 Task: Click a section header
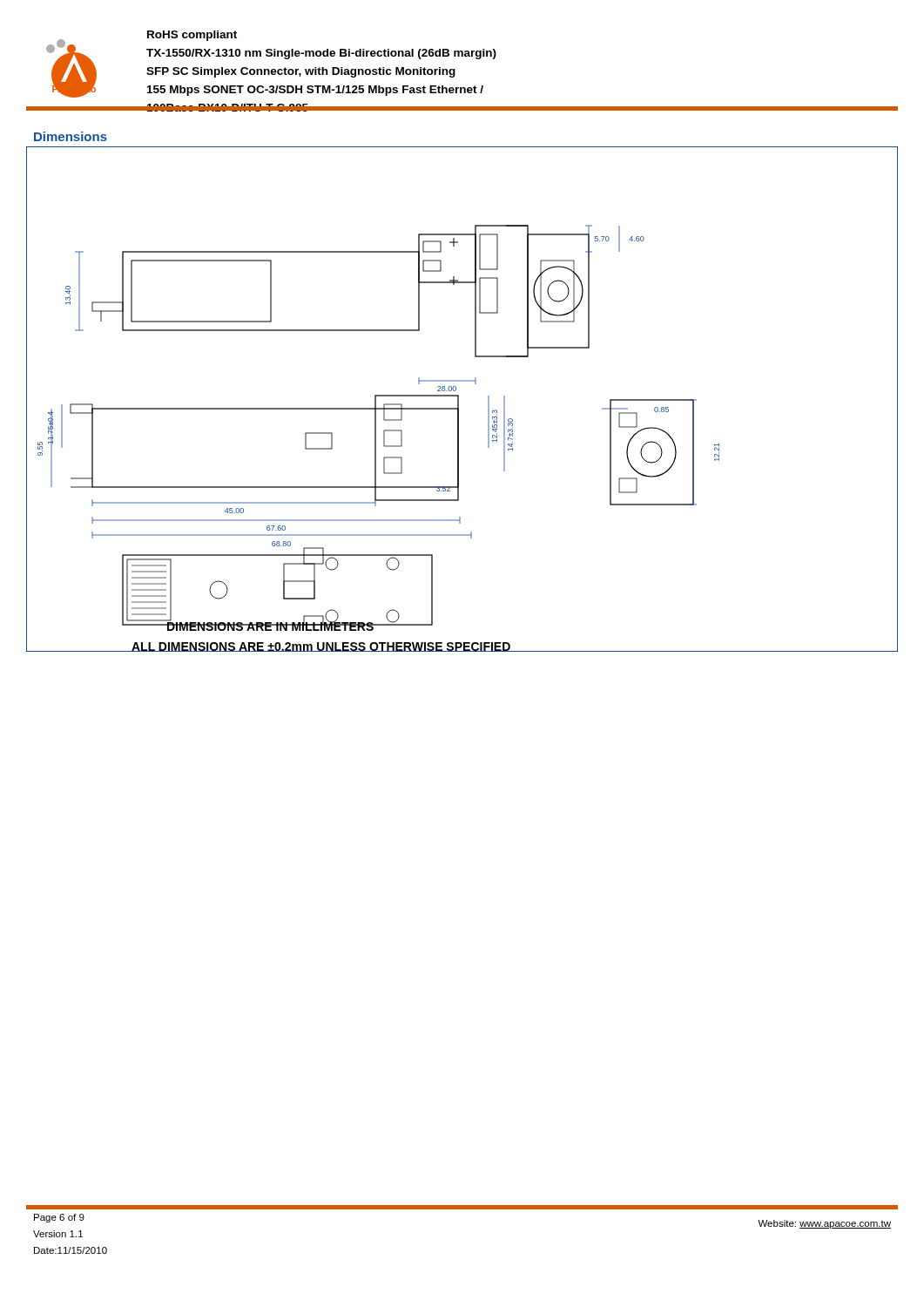pyautogui.click(x=70, y=136)
